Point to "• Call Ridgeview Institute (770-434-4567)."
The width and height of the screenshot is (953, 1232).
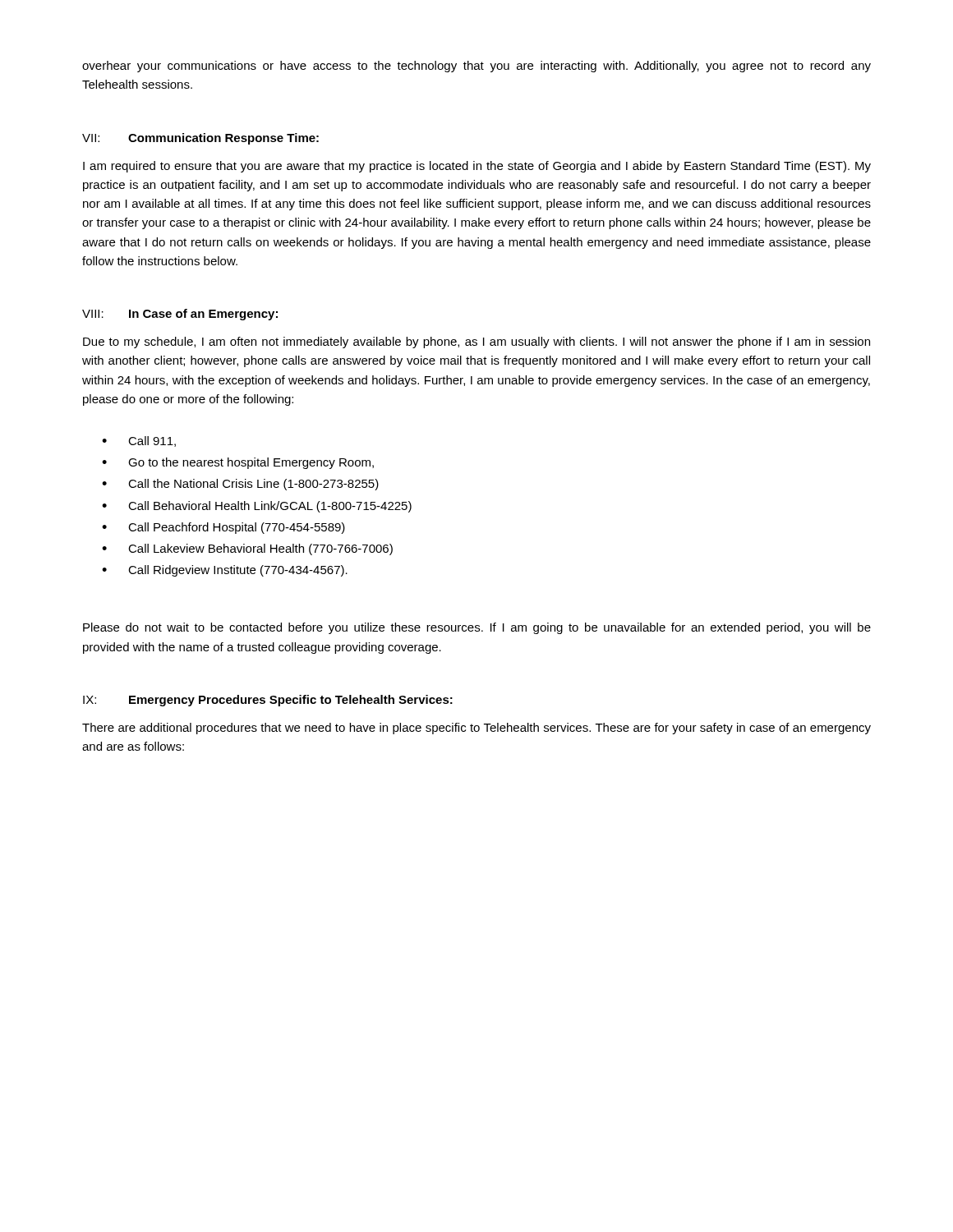[x=225, y=571]
